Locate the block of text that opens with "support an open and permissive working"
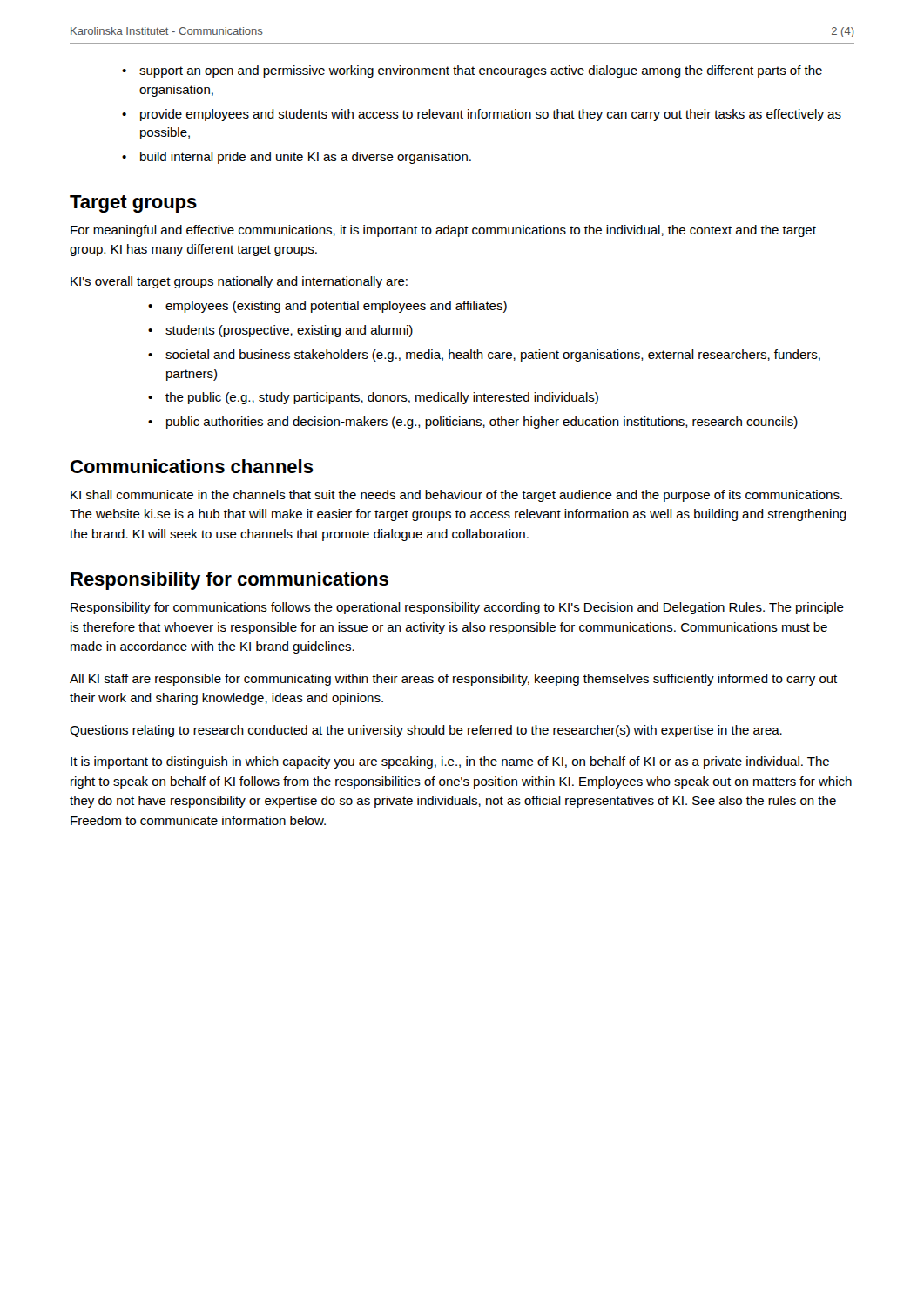Viewport: 924px width, 1307px height. 488,80
